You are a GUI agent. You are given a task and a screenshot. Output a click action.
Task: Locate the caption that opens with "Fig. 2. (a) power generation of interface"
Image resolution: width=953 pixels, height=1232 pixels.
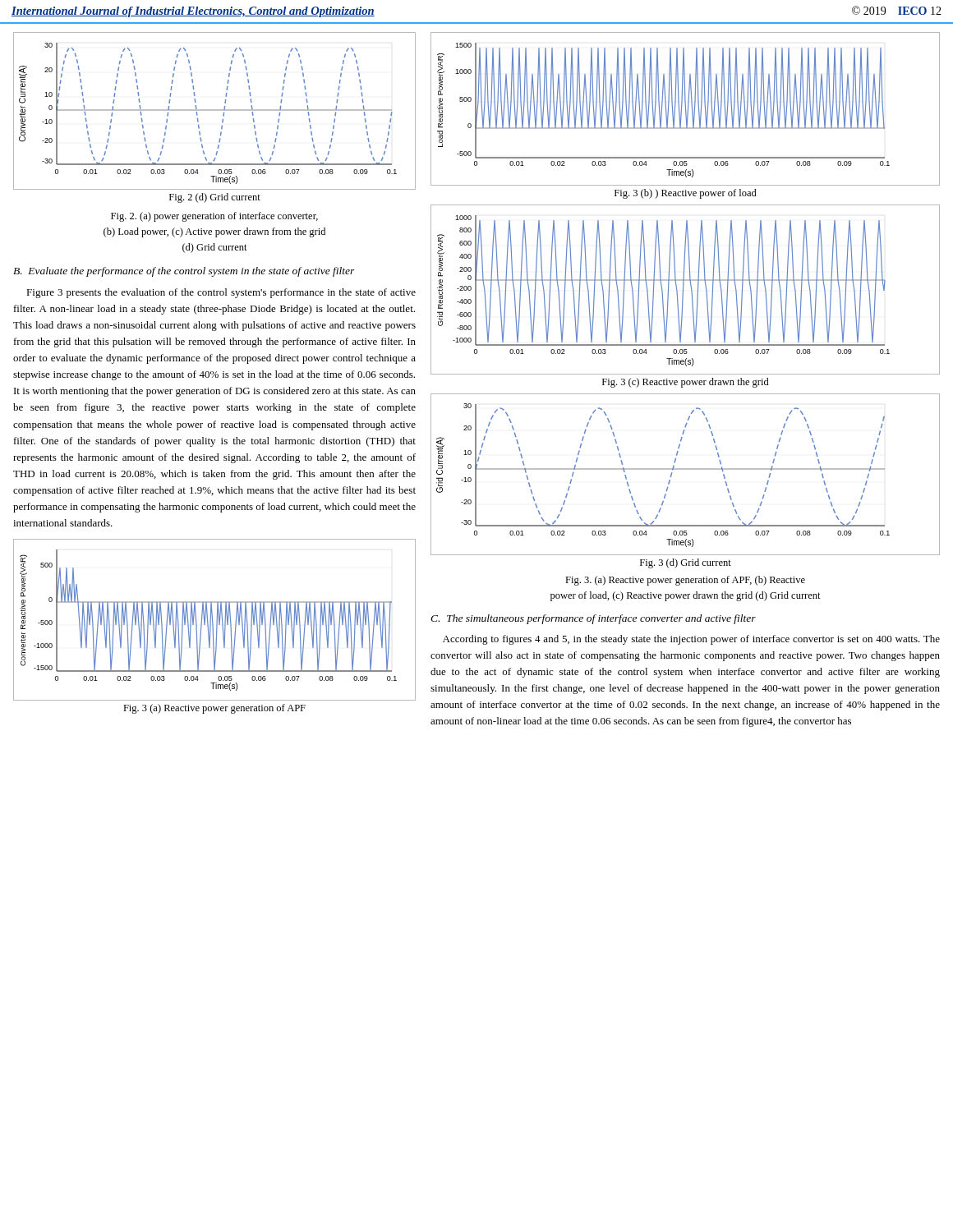pyautogui.click(x=214, y=231)
